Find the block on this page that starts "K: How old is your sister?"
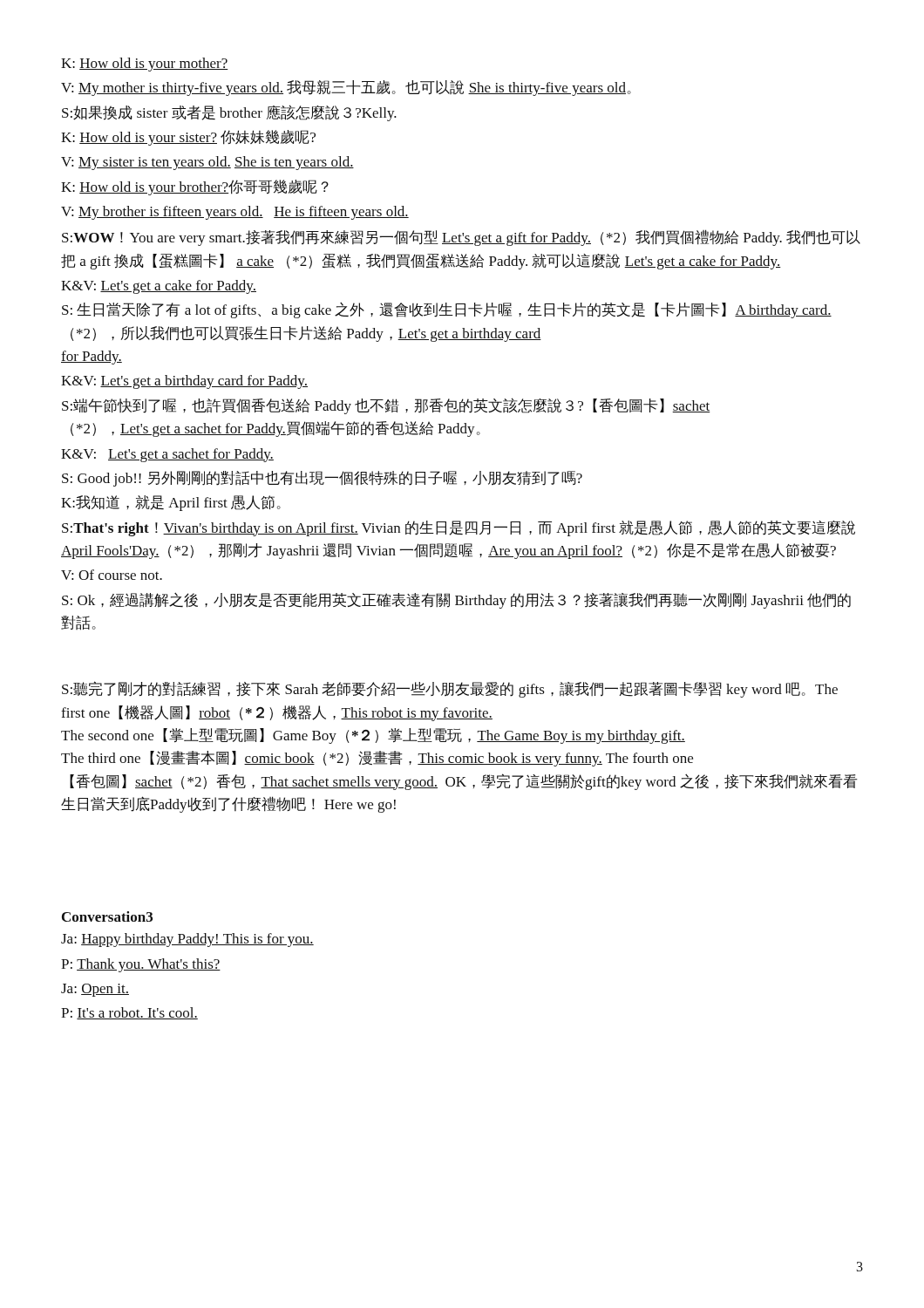Screen dimensions: 1308x924 pos(189,137)
